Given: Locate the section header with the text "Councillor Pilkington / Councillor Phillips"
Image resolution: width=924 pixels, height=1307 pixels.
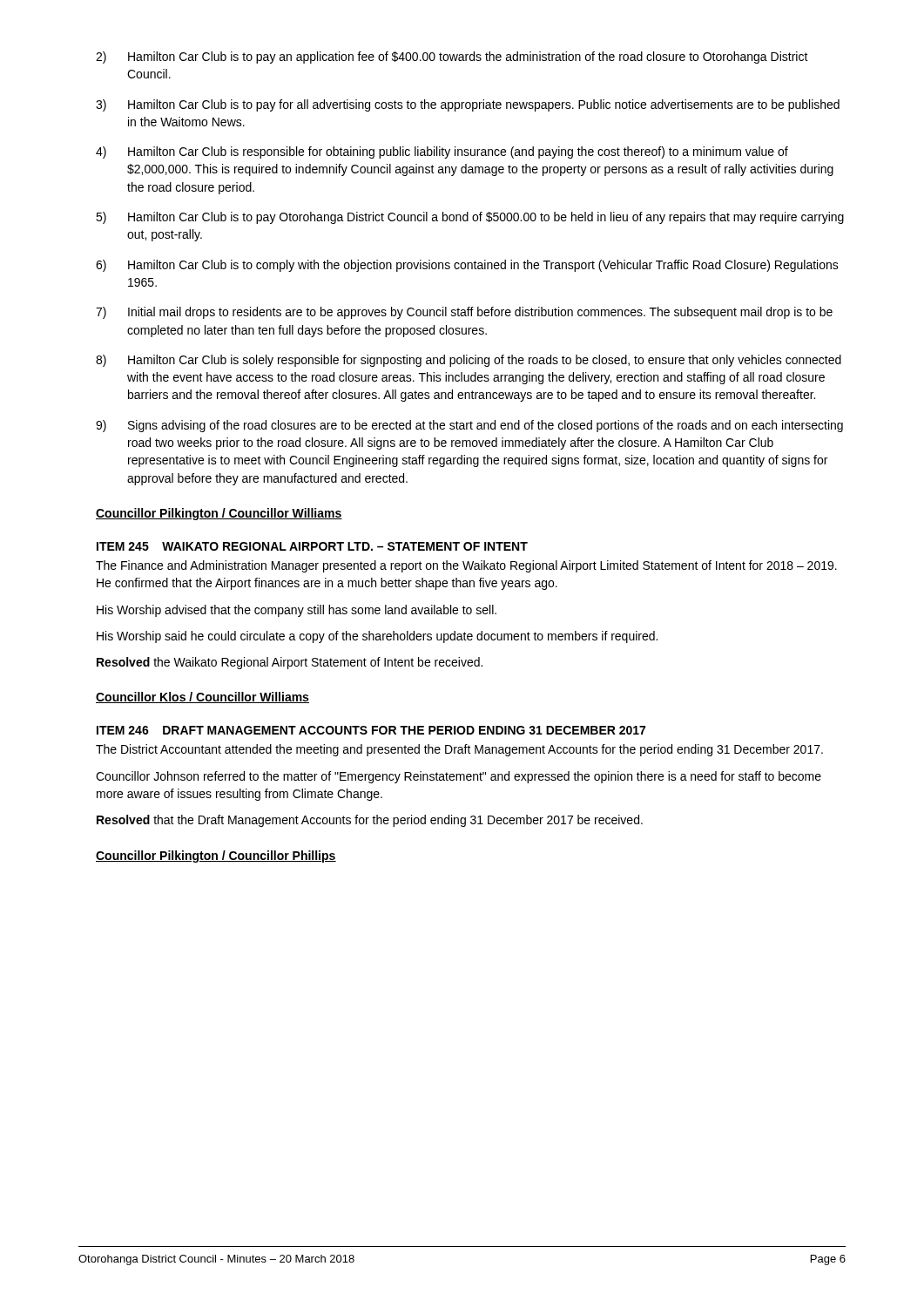Looking at the screenshot, I should click(x=216, y=855).
